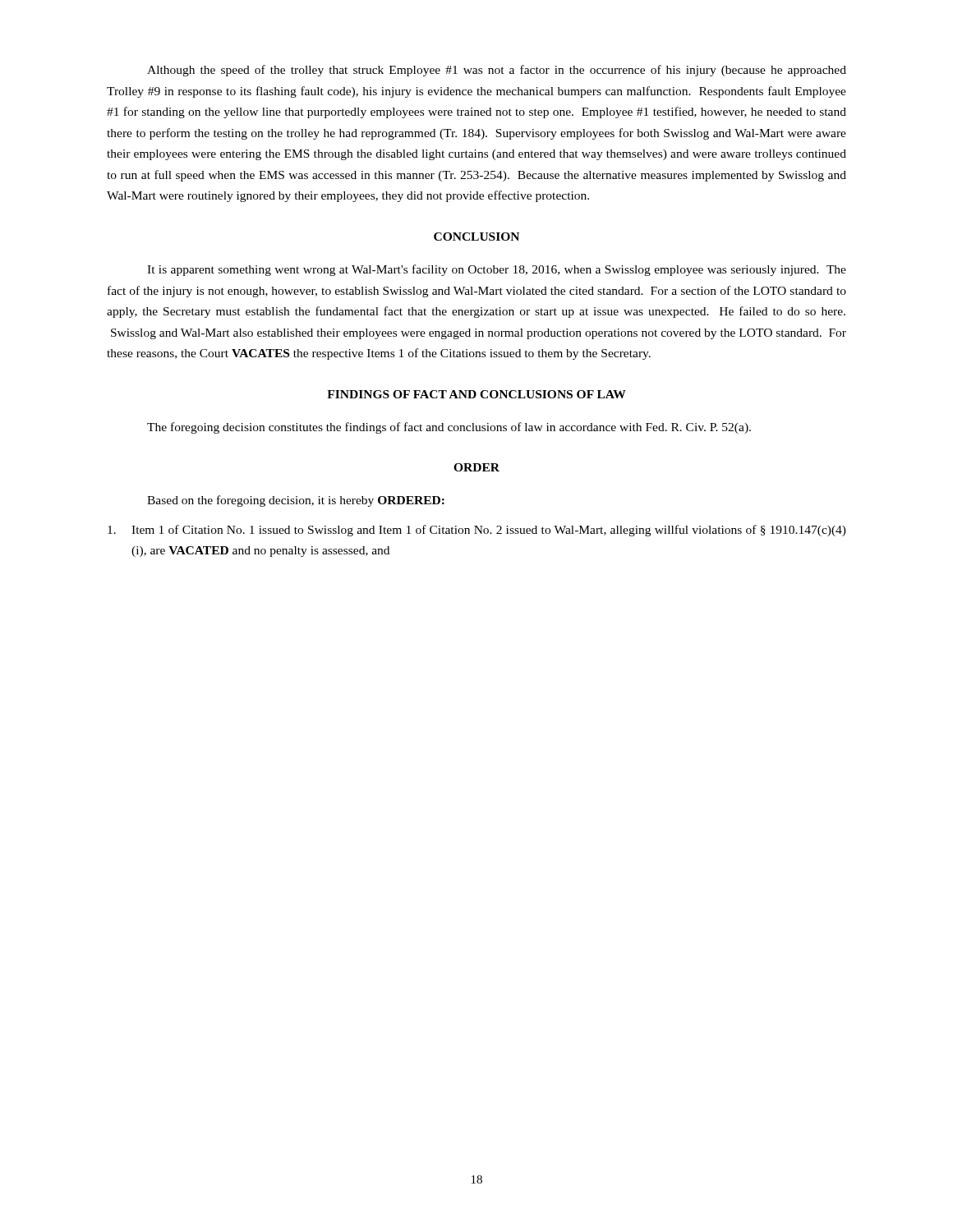Locate the block of text that opens with "Item 1 of Citation No. 1"
The image size is (953, 1232).
[476, 540]
